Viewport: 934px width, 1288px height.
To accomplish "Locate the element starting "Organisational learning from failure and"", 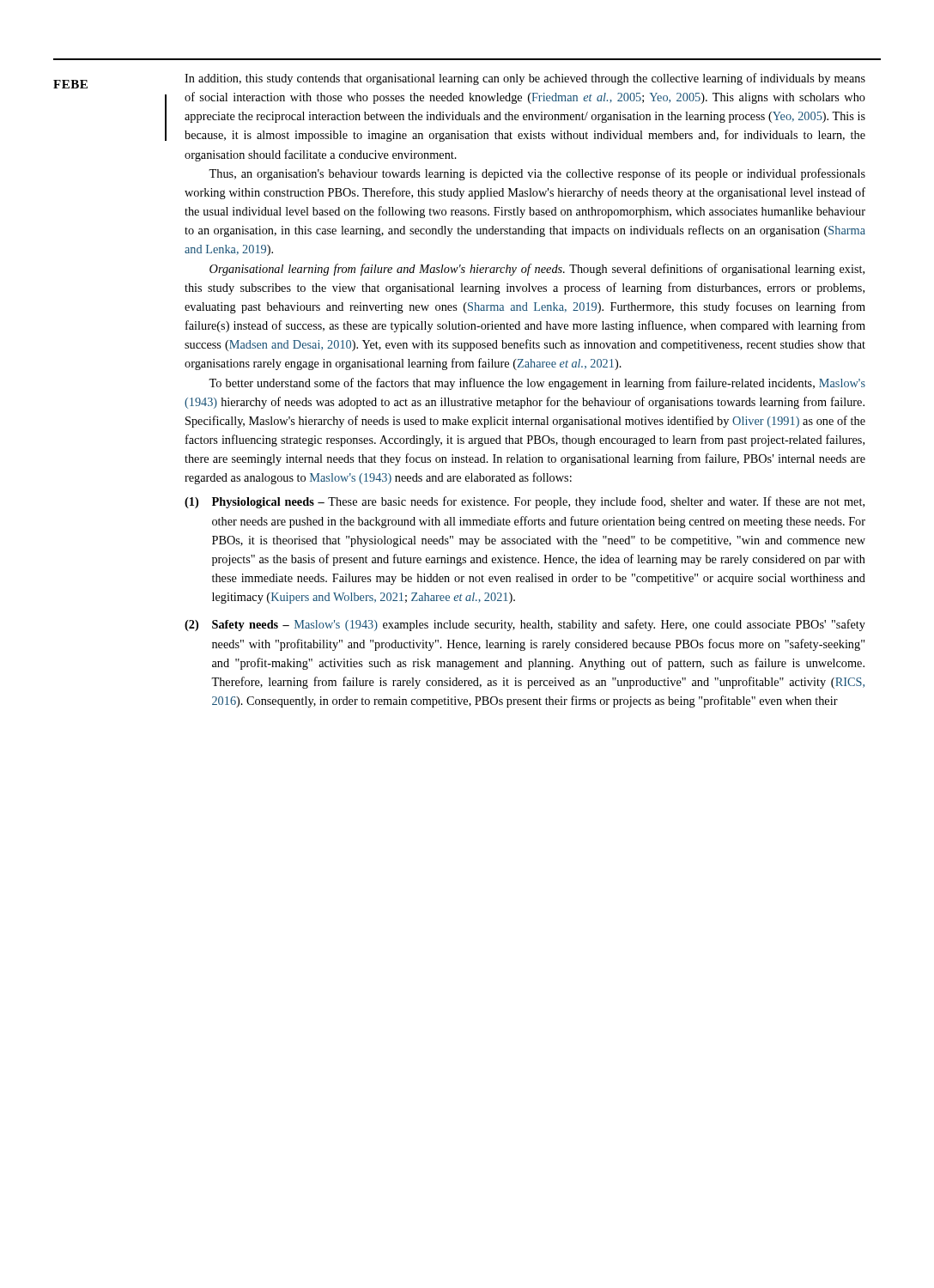I will 525,316.
